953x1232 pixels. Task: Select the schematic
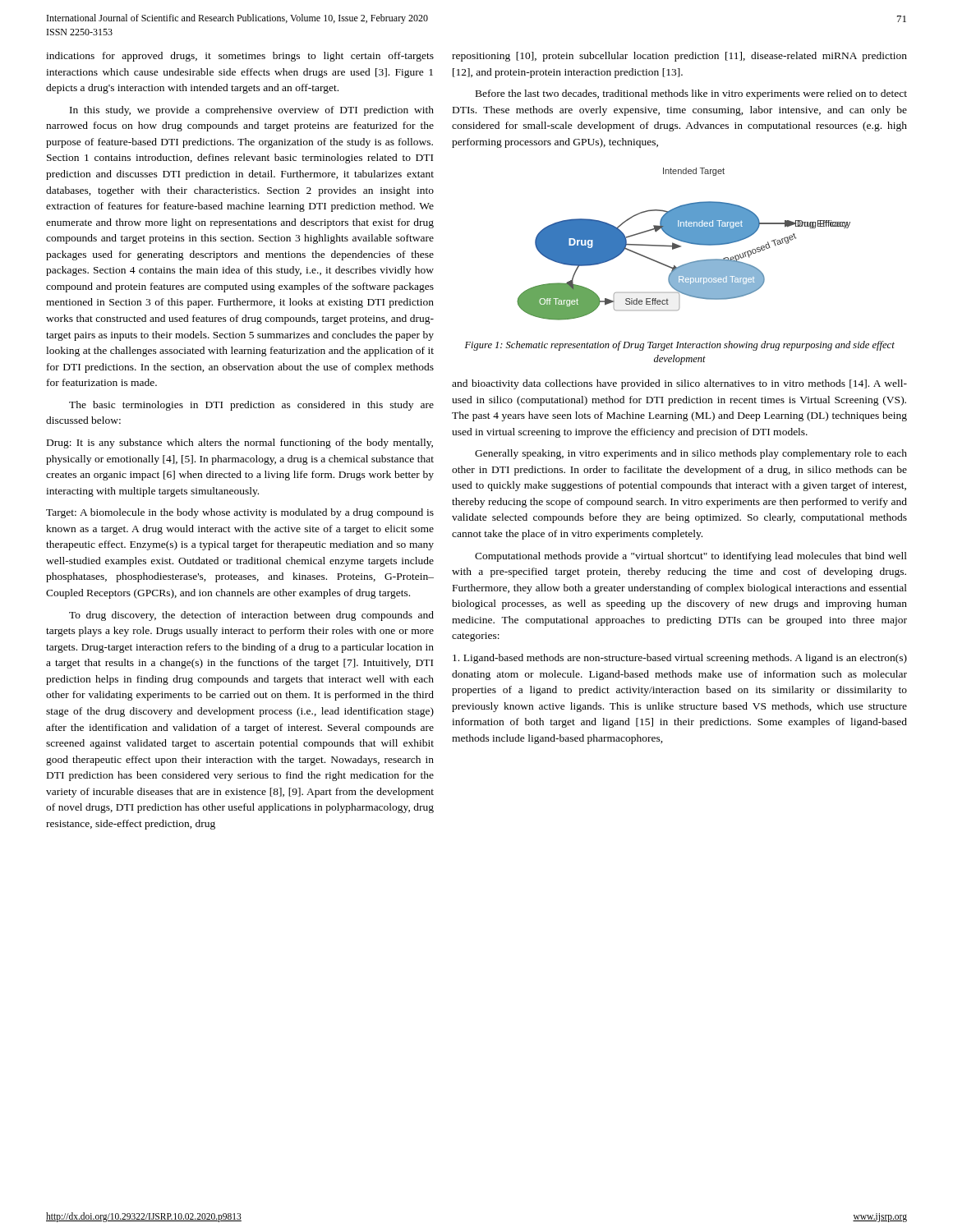coord(679,247)
